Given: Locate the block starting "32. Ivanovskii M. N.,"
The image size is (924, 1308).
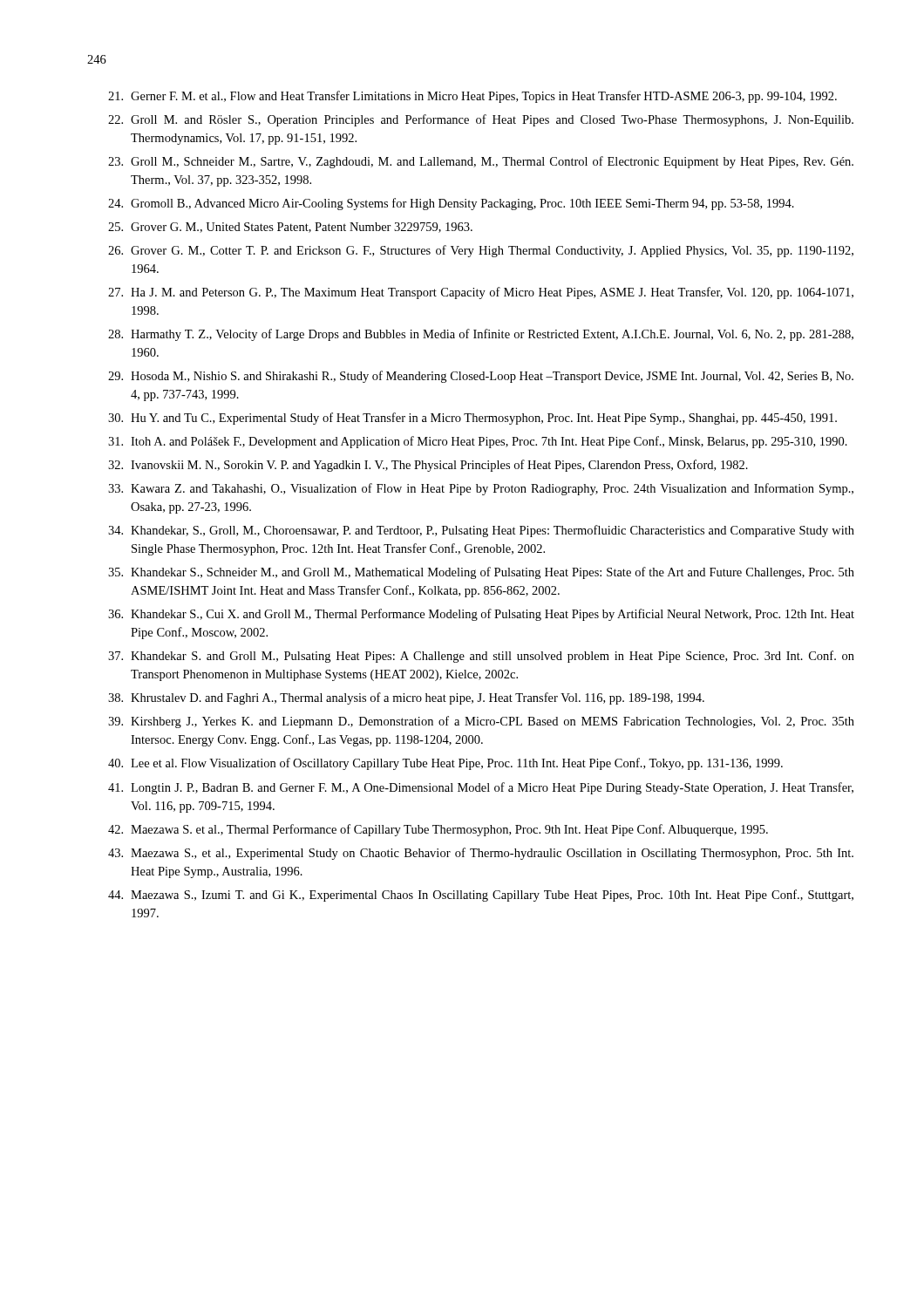Looking at the screenshot, I should coord(471,465).
